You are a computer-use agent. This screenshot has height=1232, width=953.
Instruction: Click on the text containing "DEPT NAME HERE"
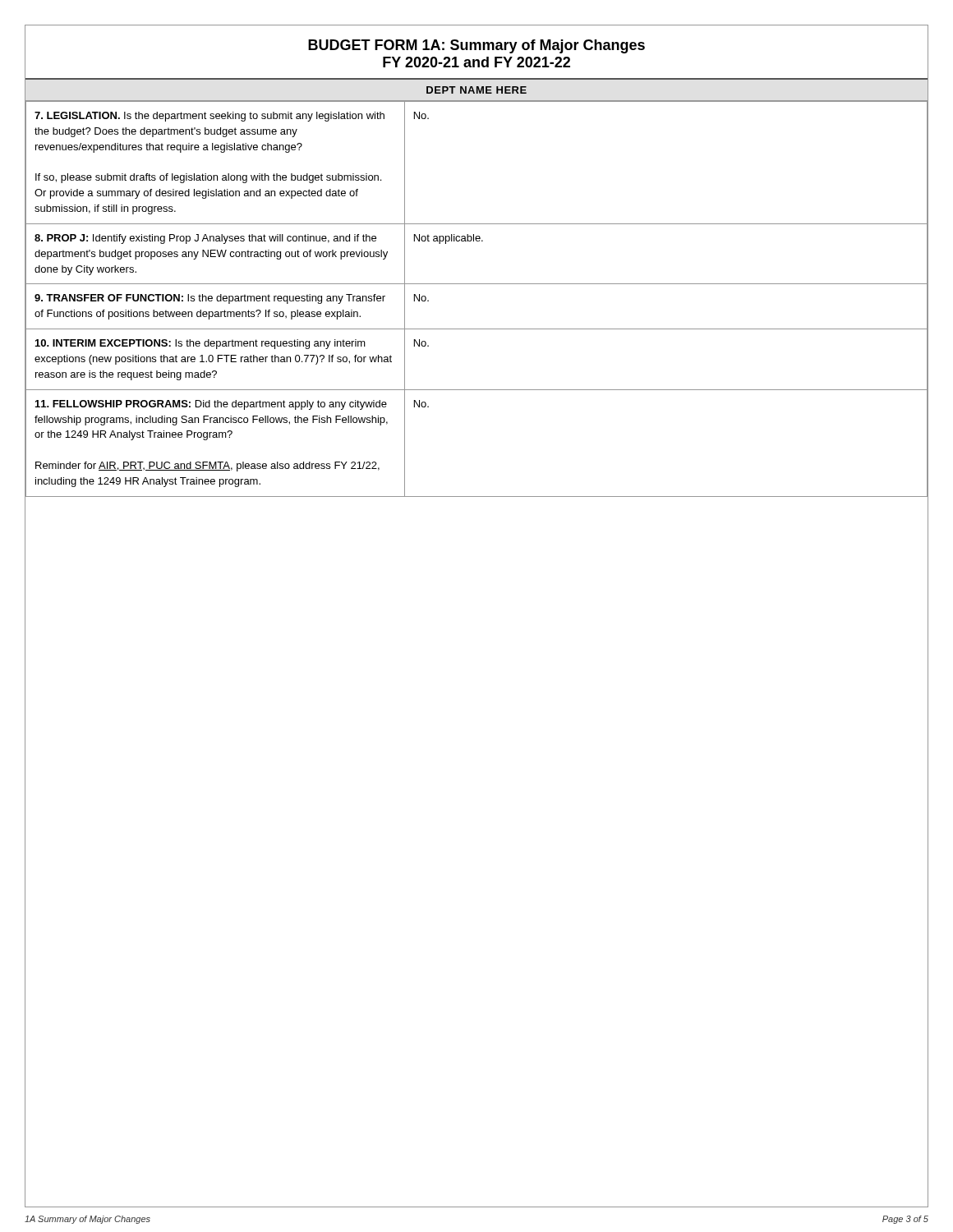tap(476, 90)
